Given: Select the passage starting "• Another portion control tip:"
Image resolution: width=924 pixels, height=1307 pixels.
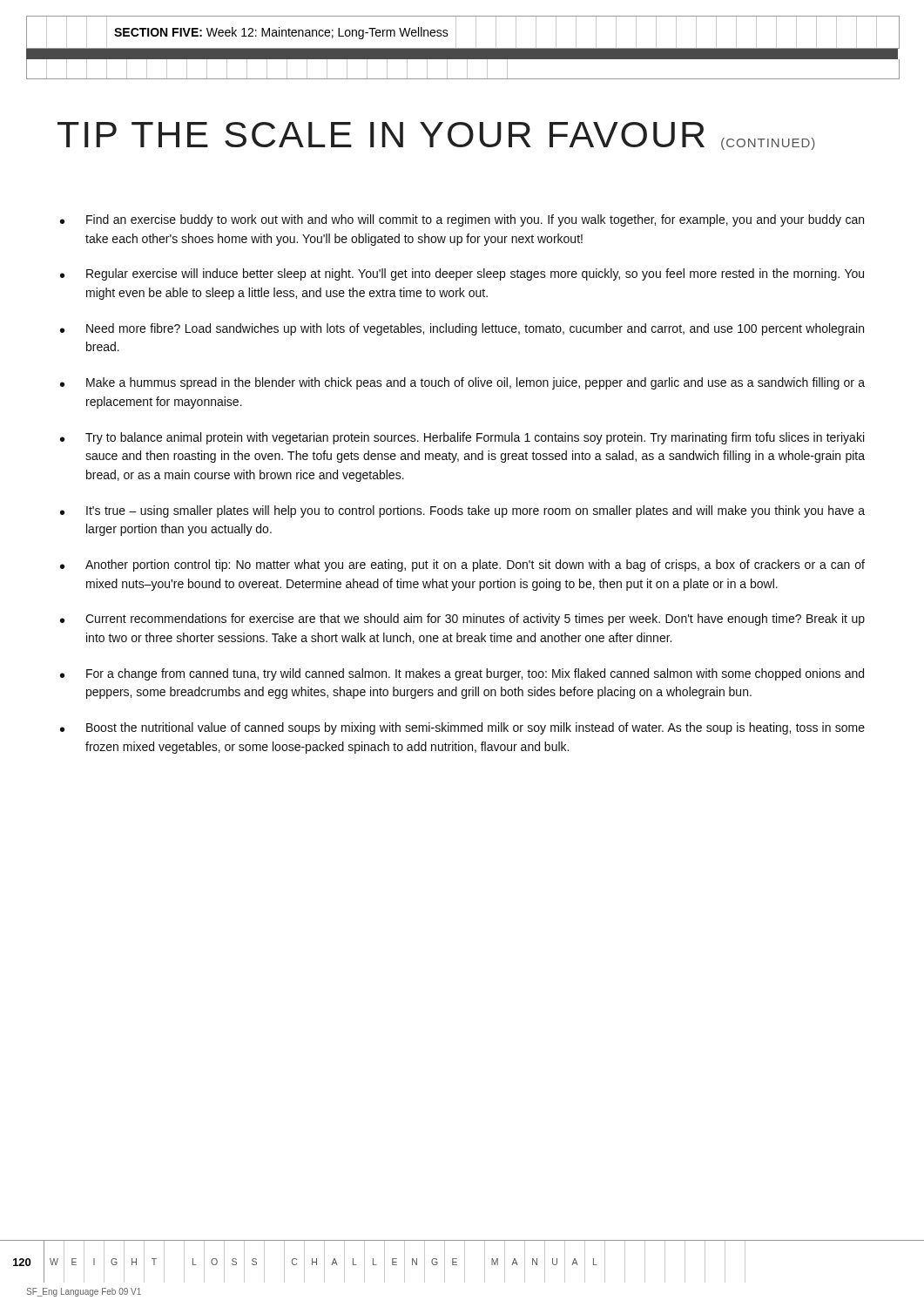Looking at the screenshot, I should pyautogui.click(x=462, y=575).
